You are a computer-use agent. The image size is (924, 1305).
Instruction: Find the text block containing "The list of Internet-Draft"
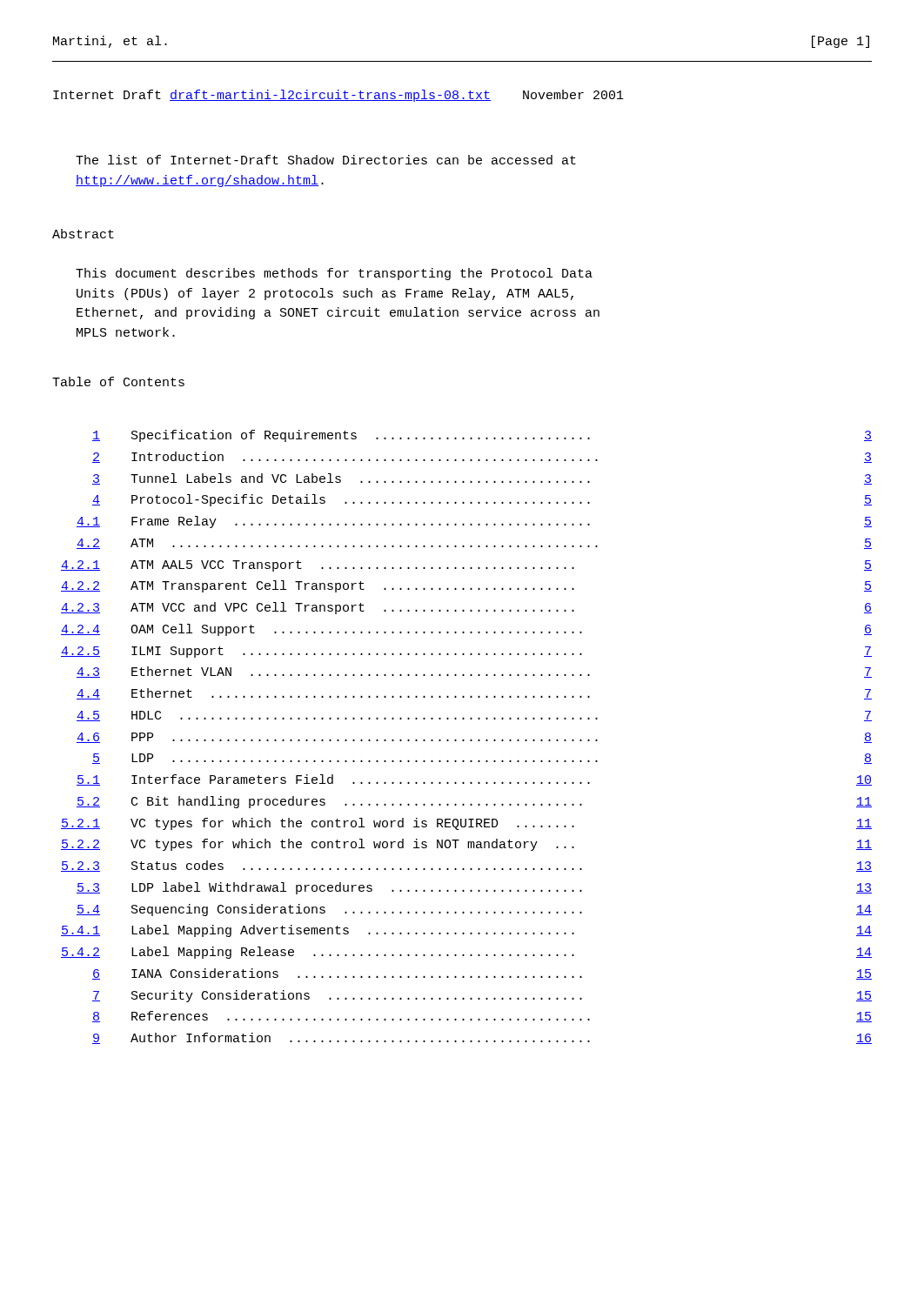(315, 171)
